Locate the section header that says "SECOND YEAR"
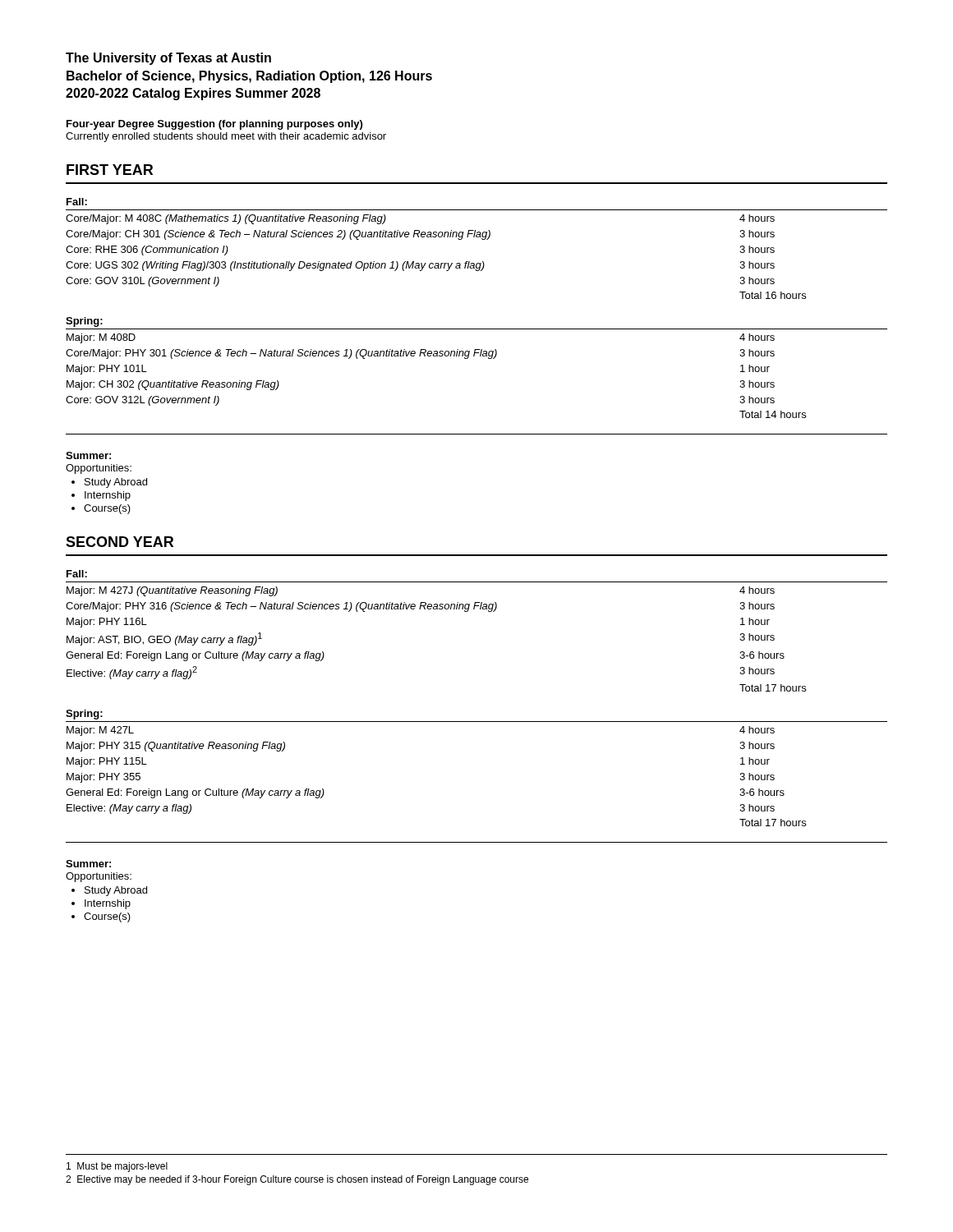 120,542
